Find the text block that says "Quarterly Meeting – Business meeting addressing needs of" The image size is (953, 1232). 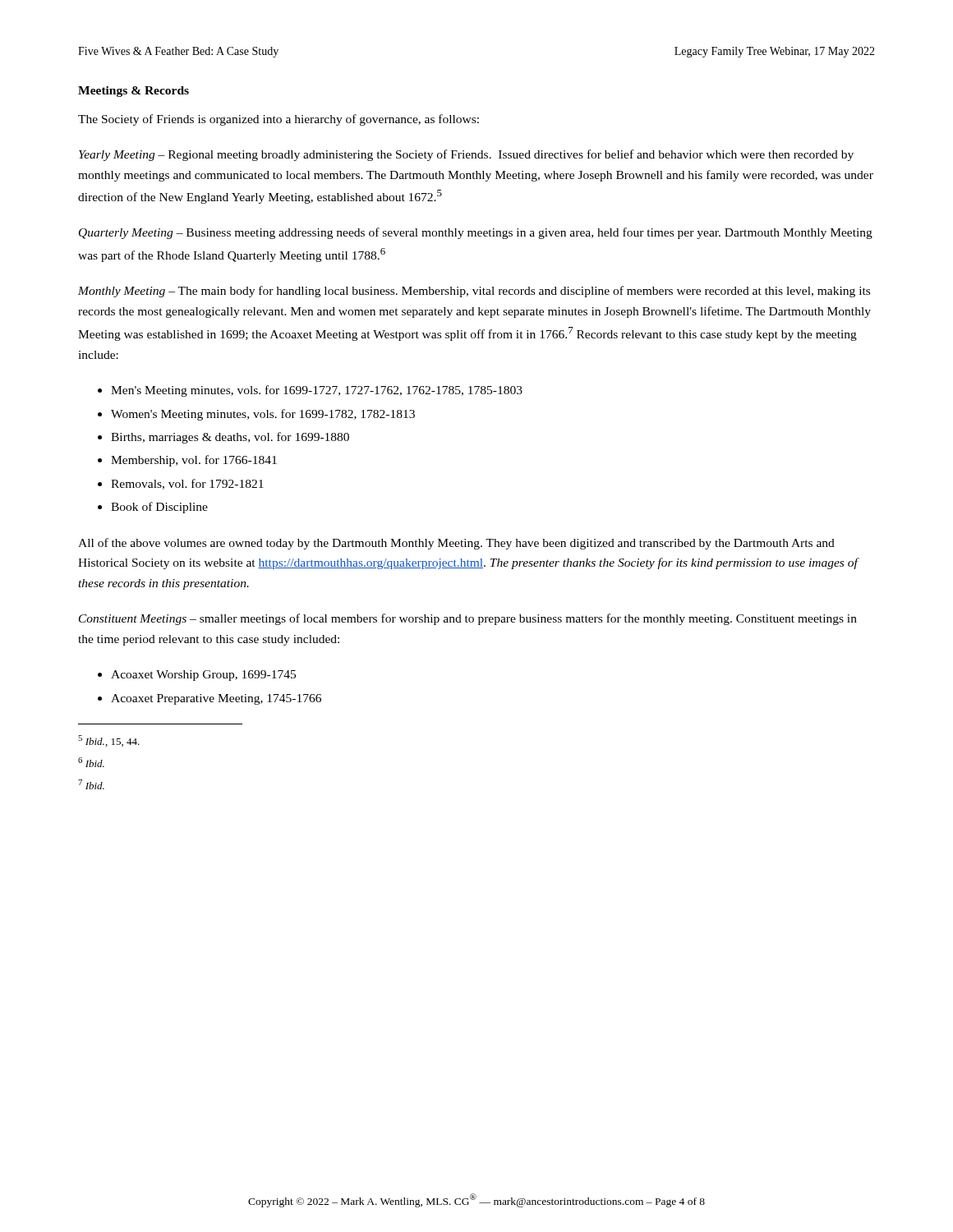click(475, 244)
